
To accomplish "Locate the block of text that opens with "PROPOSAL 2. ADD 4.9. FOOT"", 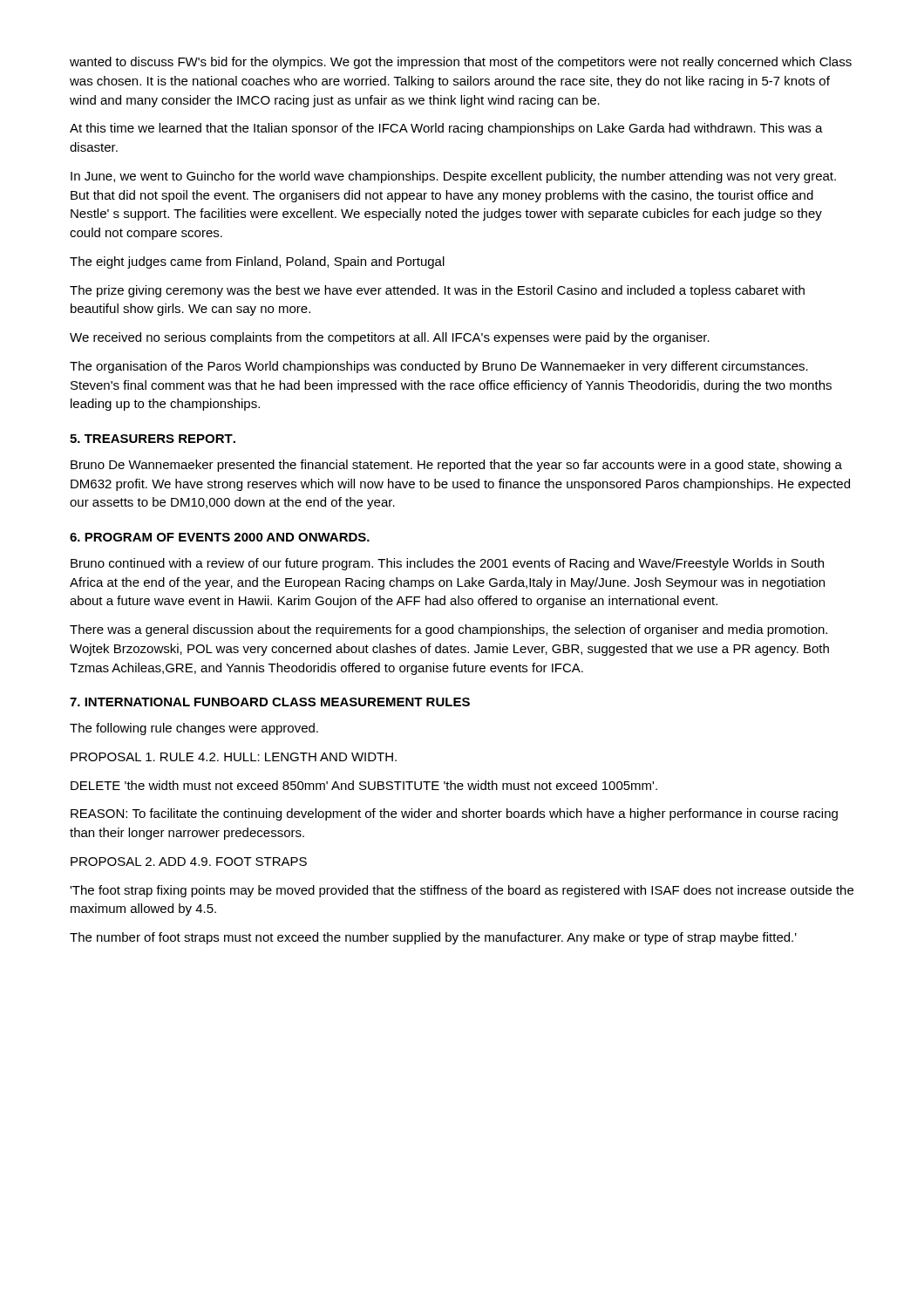I will [x=189, y=861].
